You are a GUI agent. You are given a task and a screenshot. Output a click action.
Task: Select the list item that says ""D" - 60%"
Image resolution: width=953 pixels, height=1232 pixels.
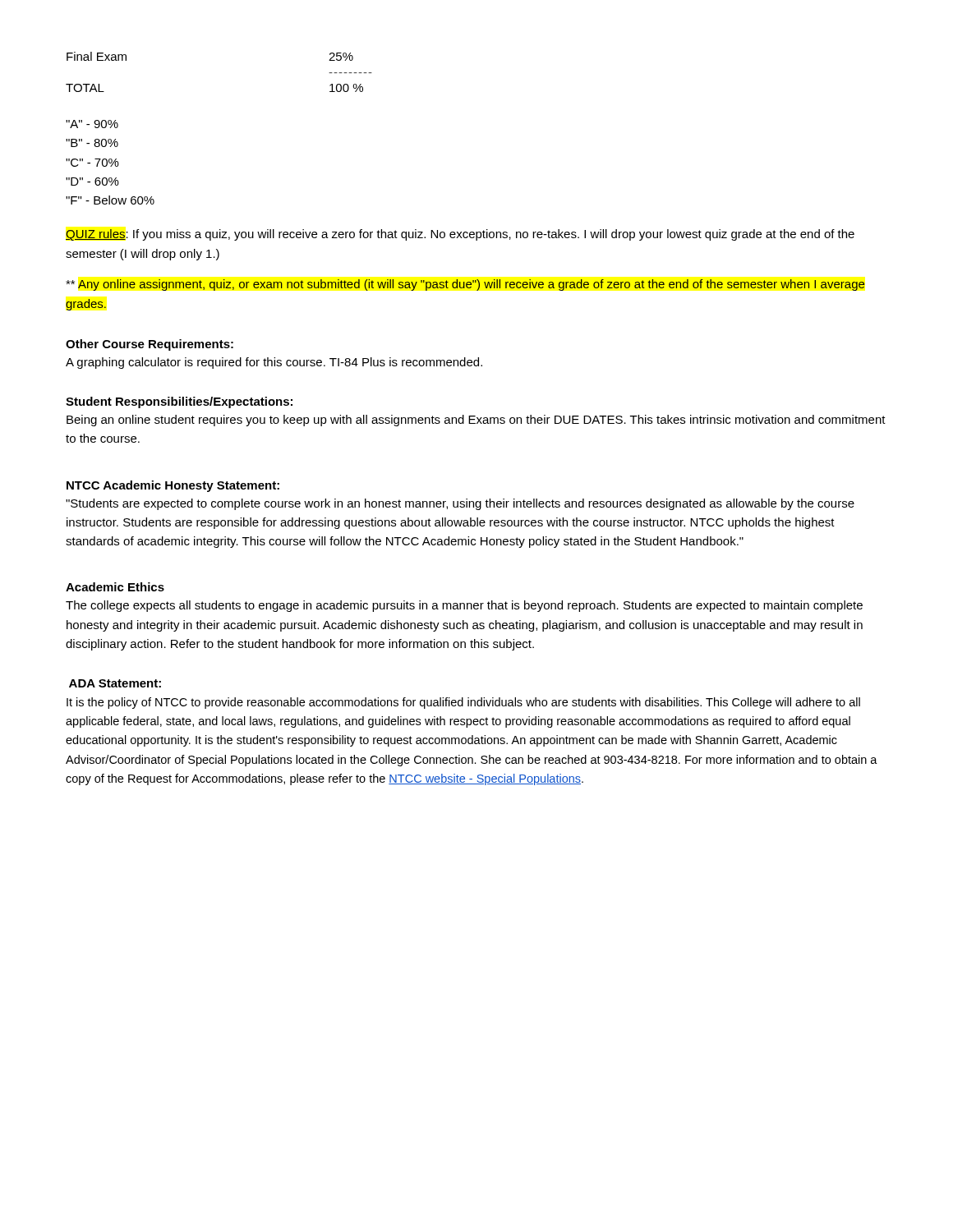tap(92, 181)
